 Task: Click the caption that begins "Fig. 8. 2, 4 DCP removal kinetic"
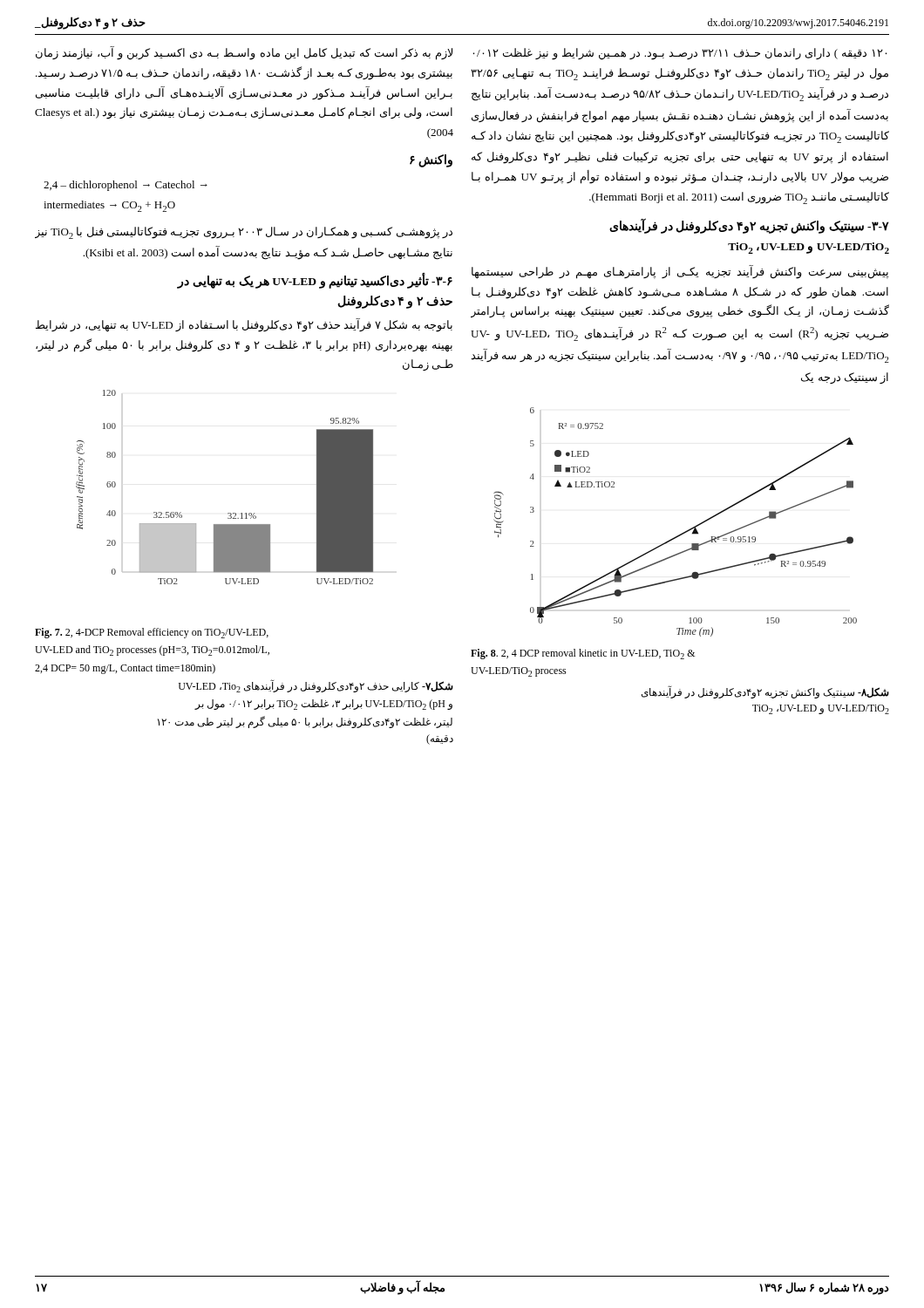click(583, 663)
